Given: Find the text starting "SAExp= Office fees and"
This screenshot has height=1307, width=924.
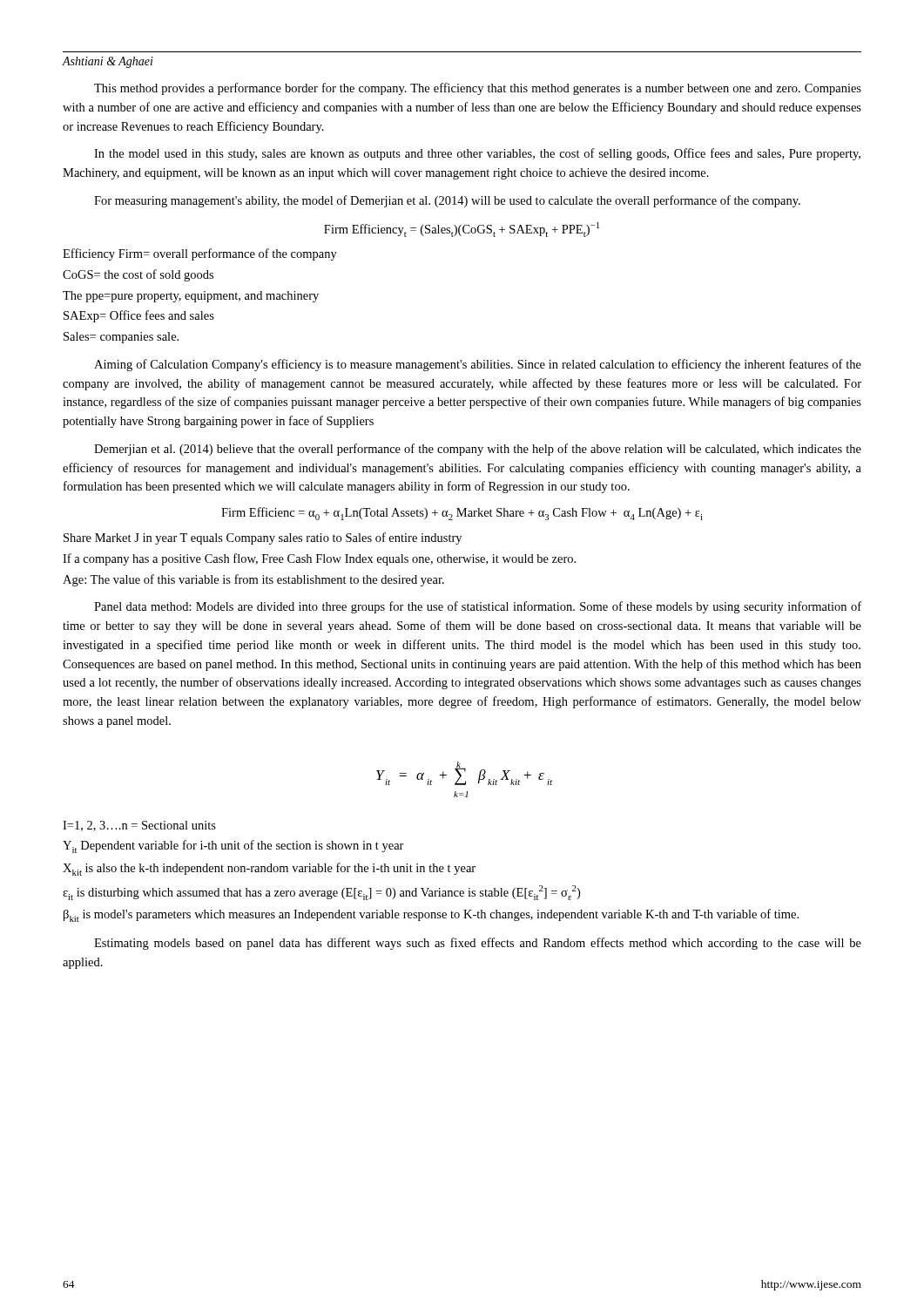Looking at the screenshot, I should [139, 316].
